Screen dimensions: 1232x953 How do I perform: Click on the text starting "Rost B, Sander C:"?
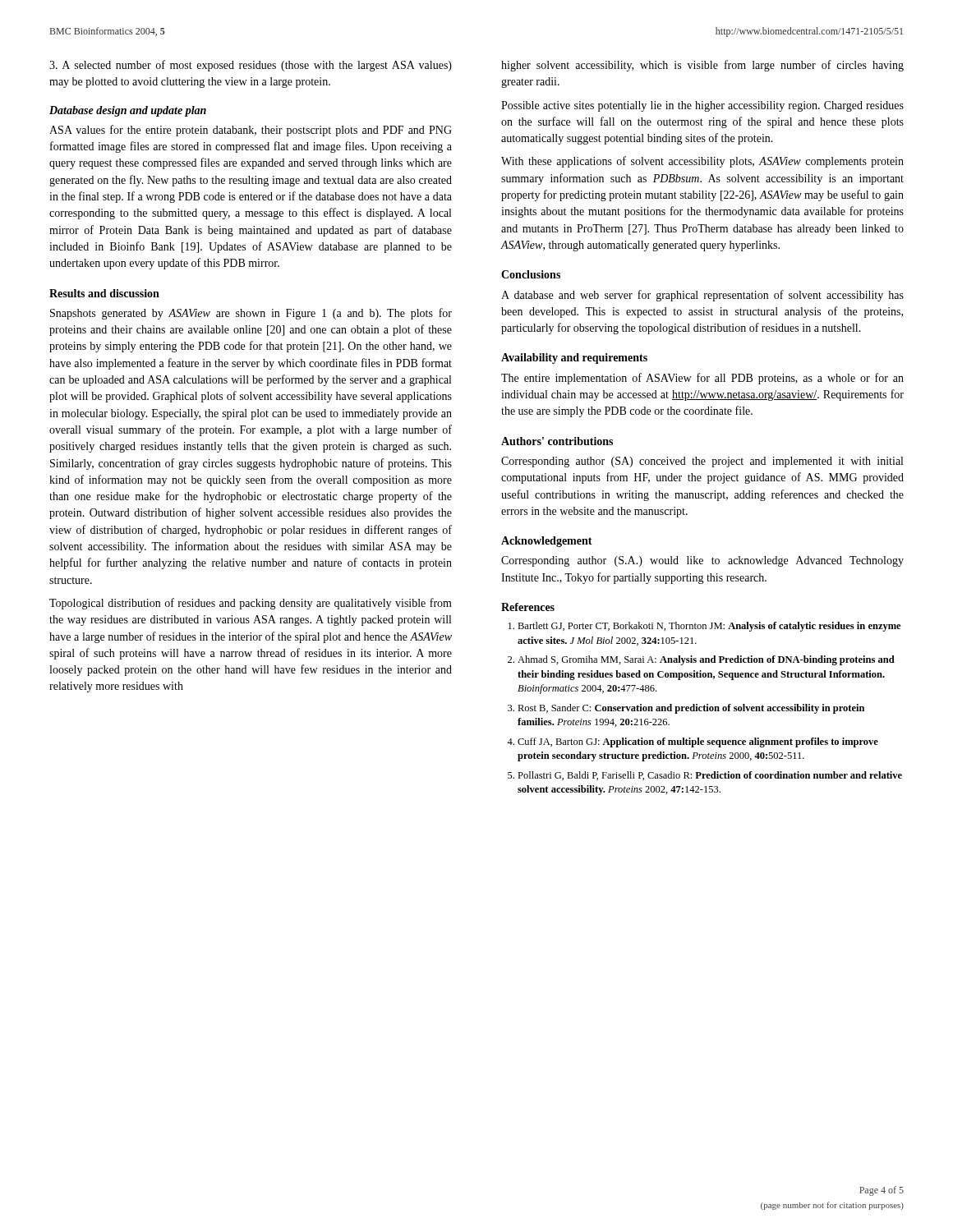tap(691, 715)
